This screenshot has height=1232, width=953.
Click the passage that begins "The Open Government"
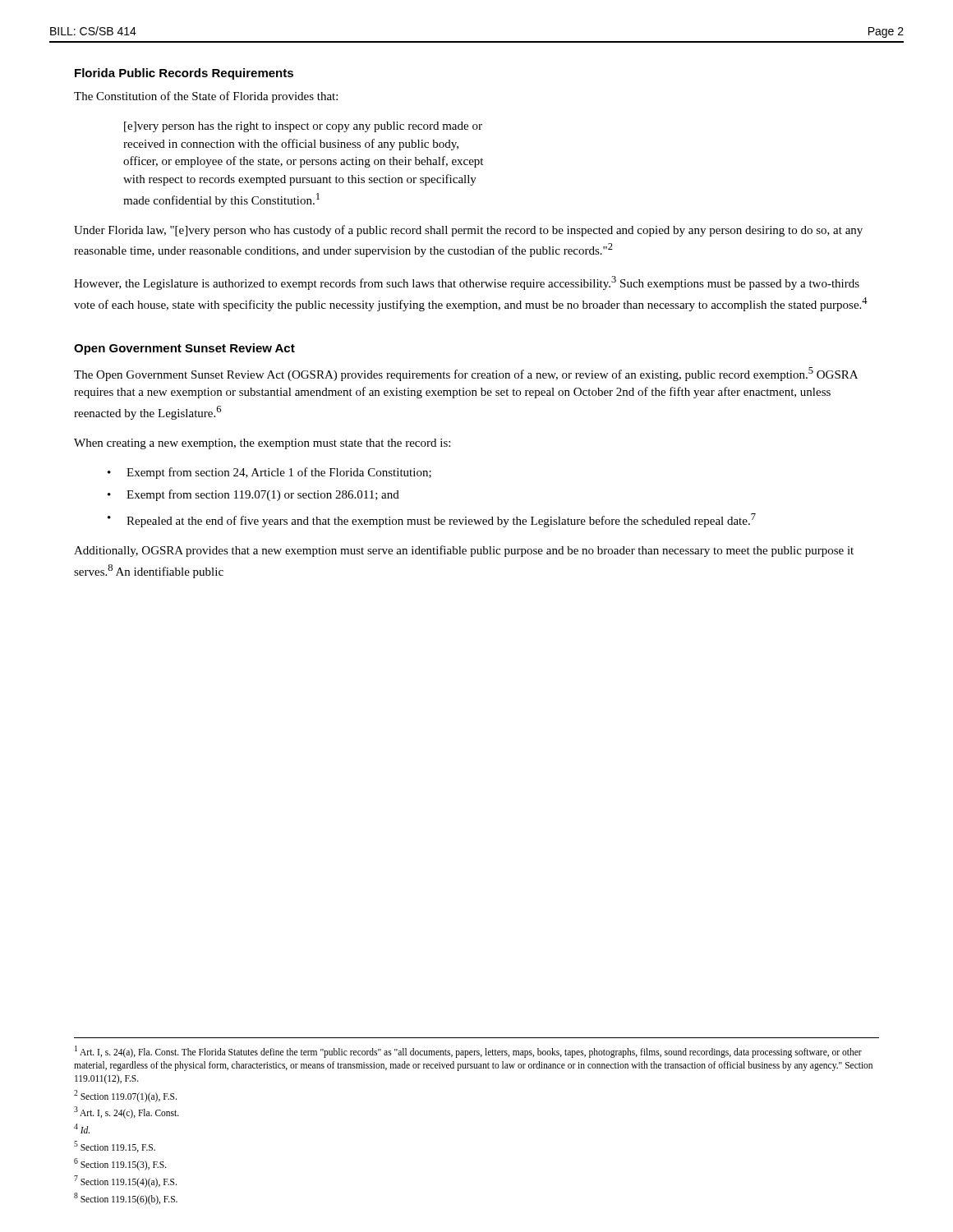click(x=466, y=392)
